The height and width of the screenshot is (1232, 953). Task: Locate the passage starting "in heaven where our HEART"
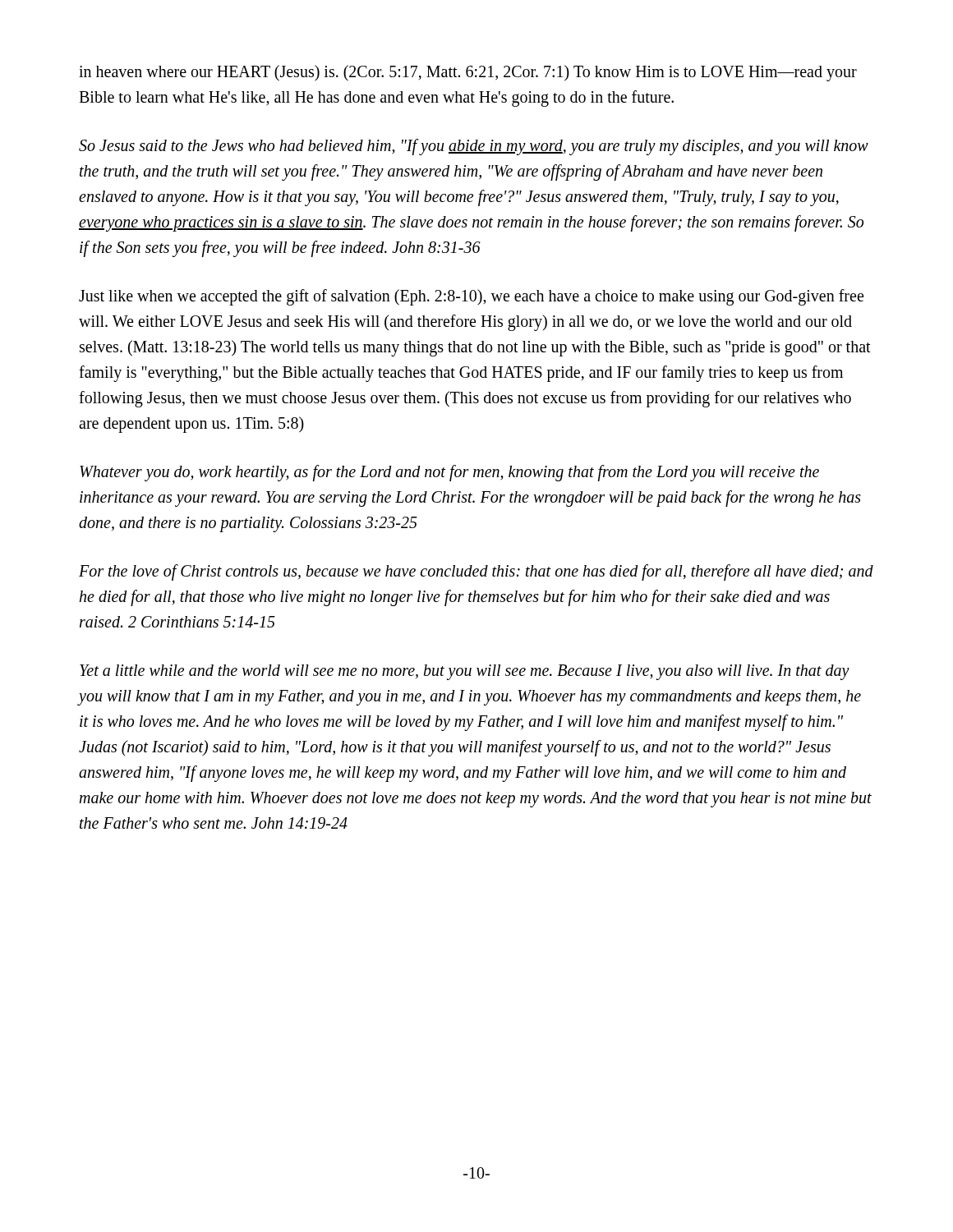468,84
